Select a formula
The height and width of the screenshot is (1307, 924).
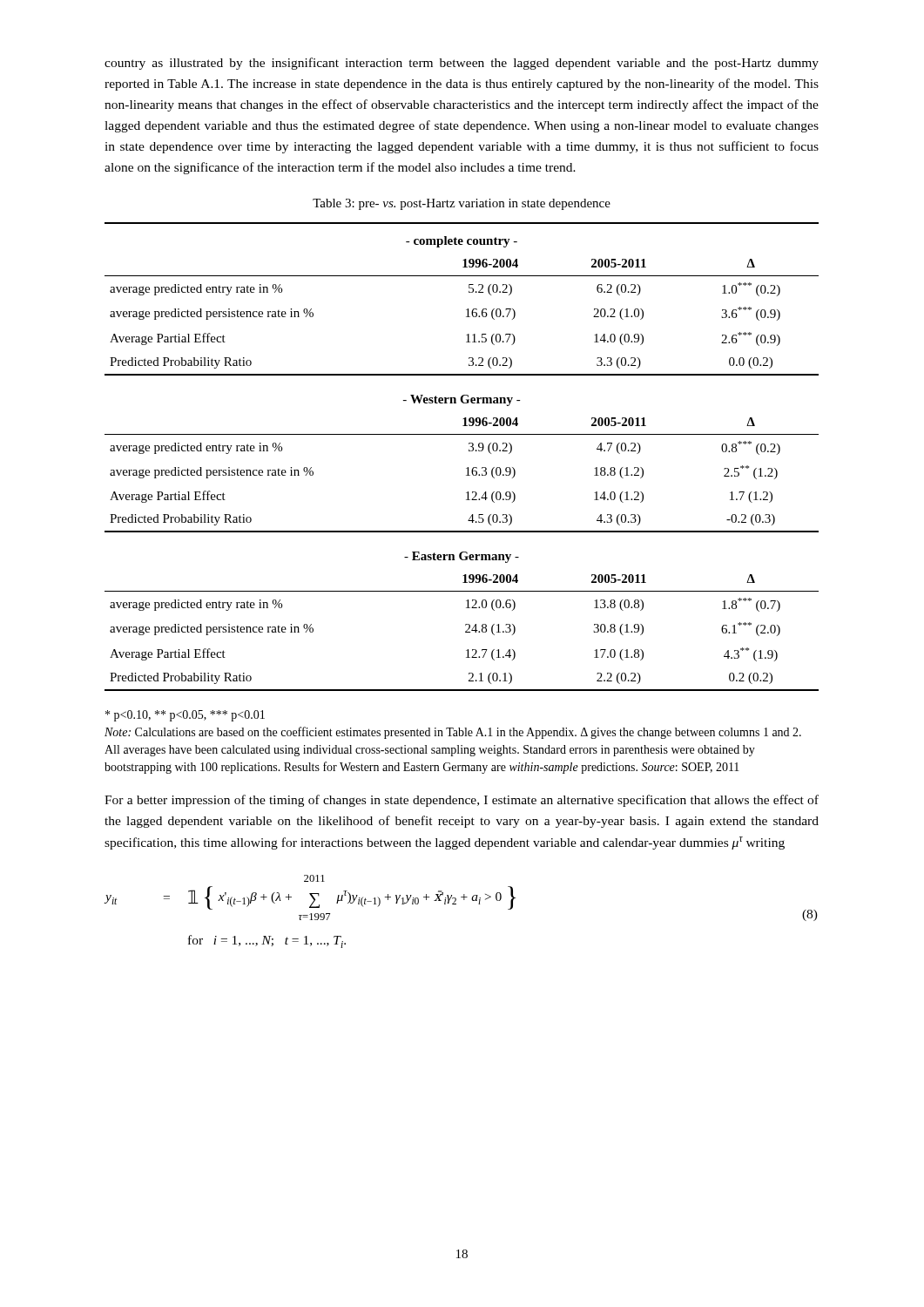coord(462,912)
